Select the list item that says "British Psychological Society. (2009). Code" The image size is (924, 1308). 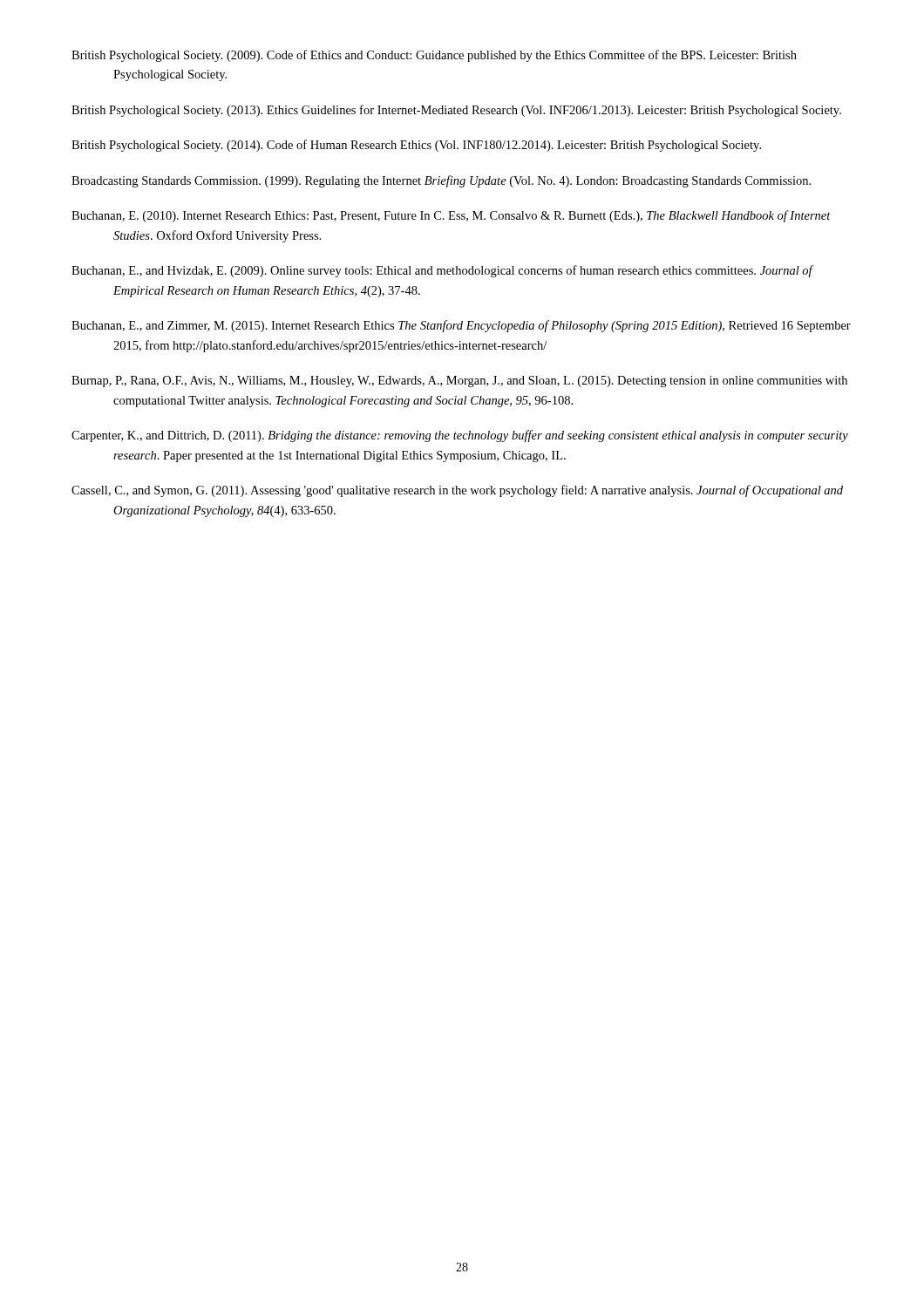[x=434, y=65]
